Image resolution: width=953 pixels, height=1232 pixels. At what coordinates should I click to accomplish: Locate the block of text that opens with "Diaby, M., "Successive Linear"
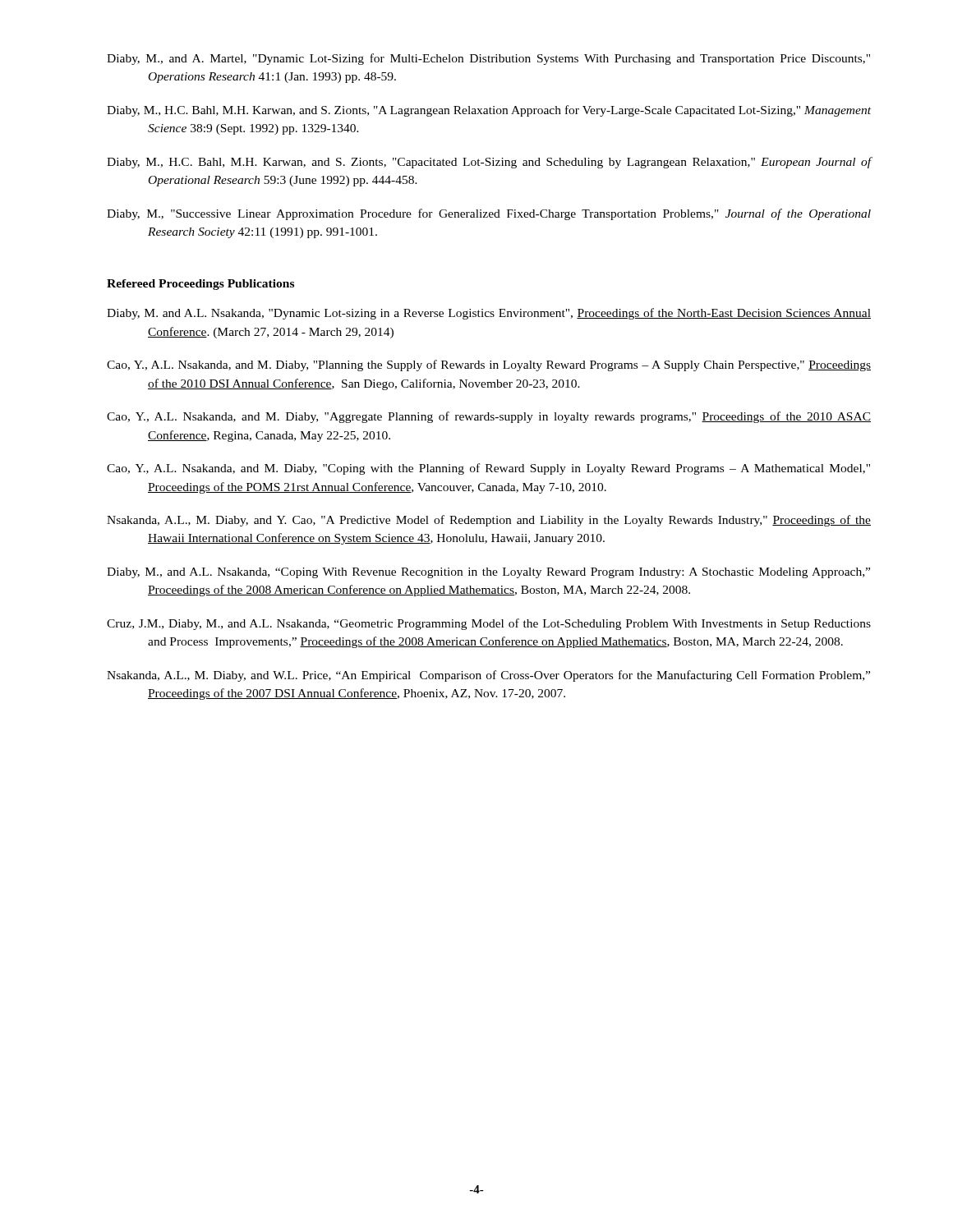489,222
